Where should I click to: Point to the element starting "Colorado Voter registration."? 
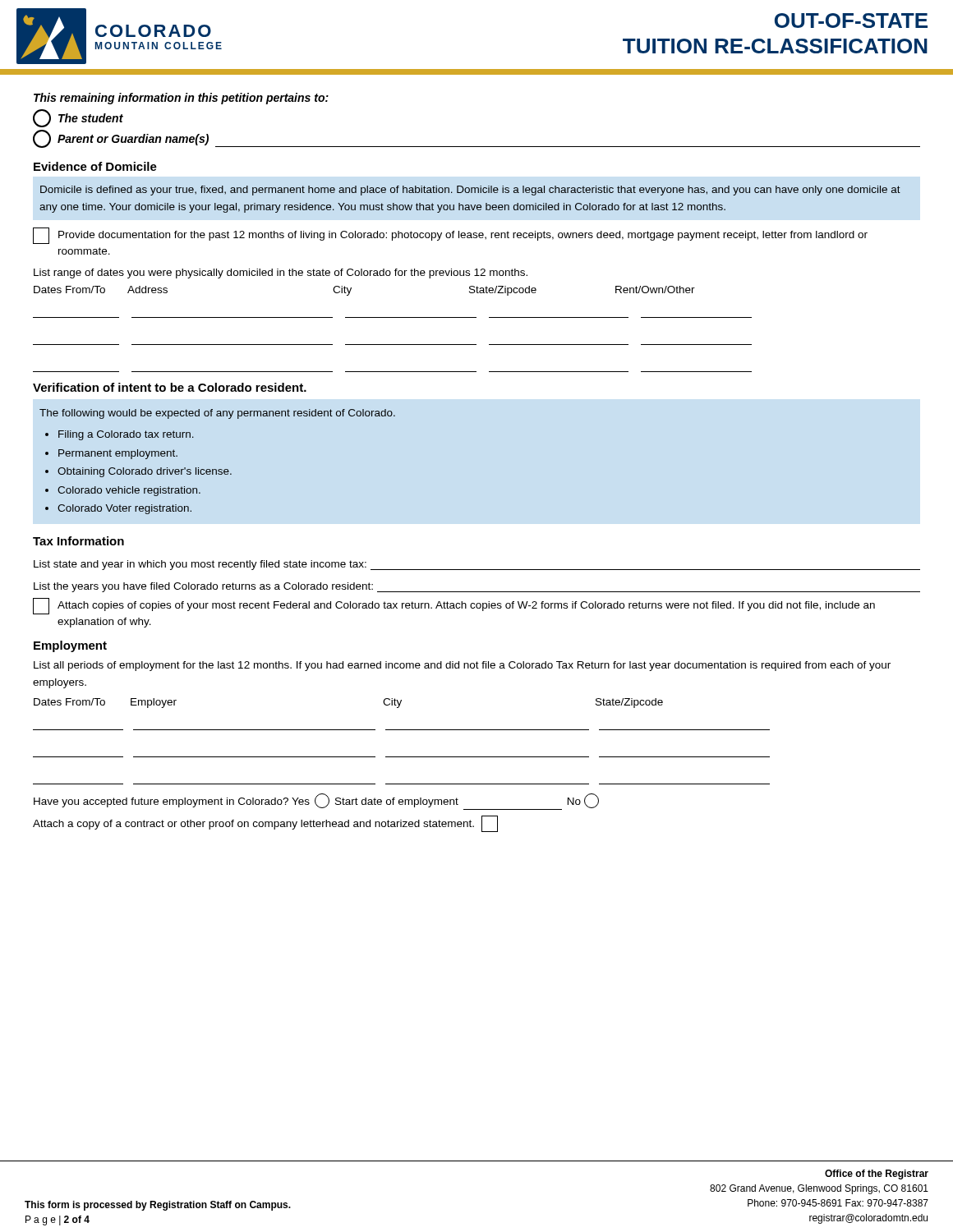pos(125,508)
